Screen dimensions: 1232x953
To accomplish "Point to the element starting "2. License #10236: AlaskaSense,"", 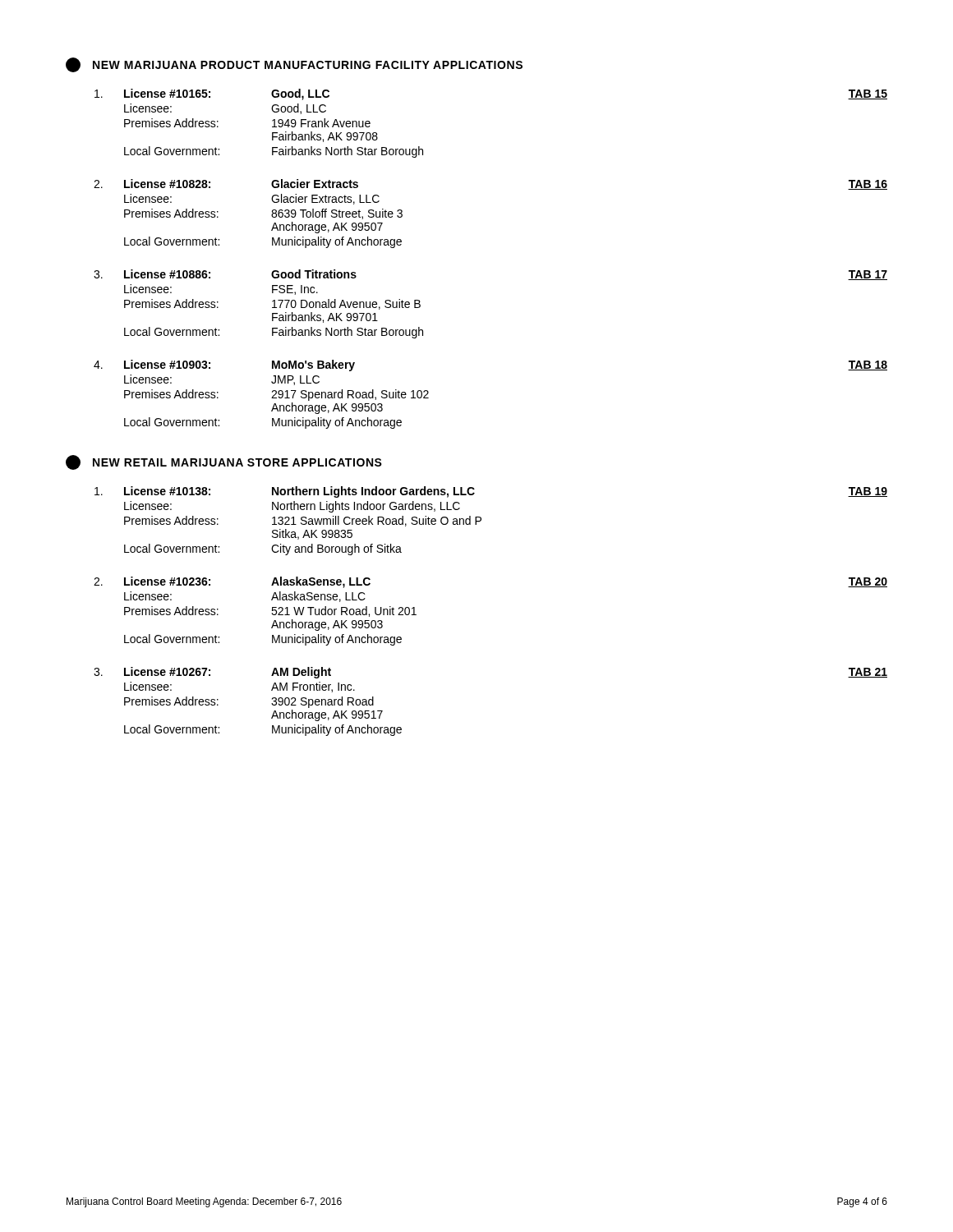I will [x=163, y=582].
